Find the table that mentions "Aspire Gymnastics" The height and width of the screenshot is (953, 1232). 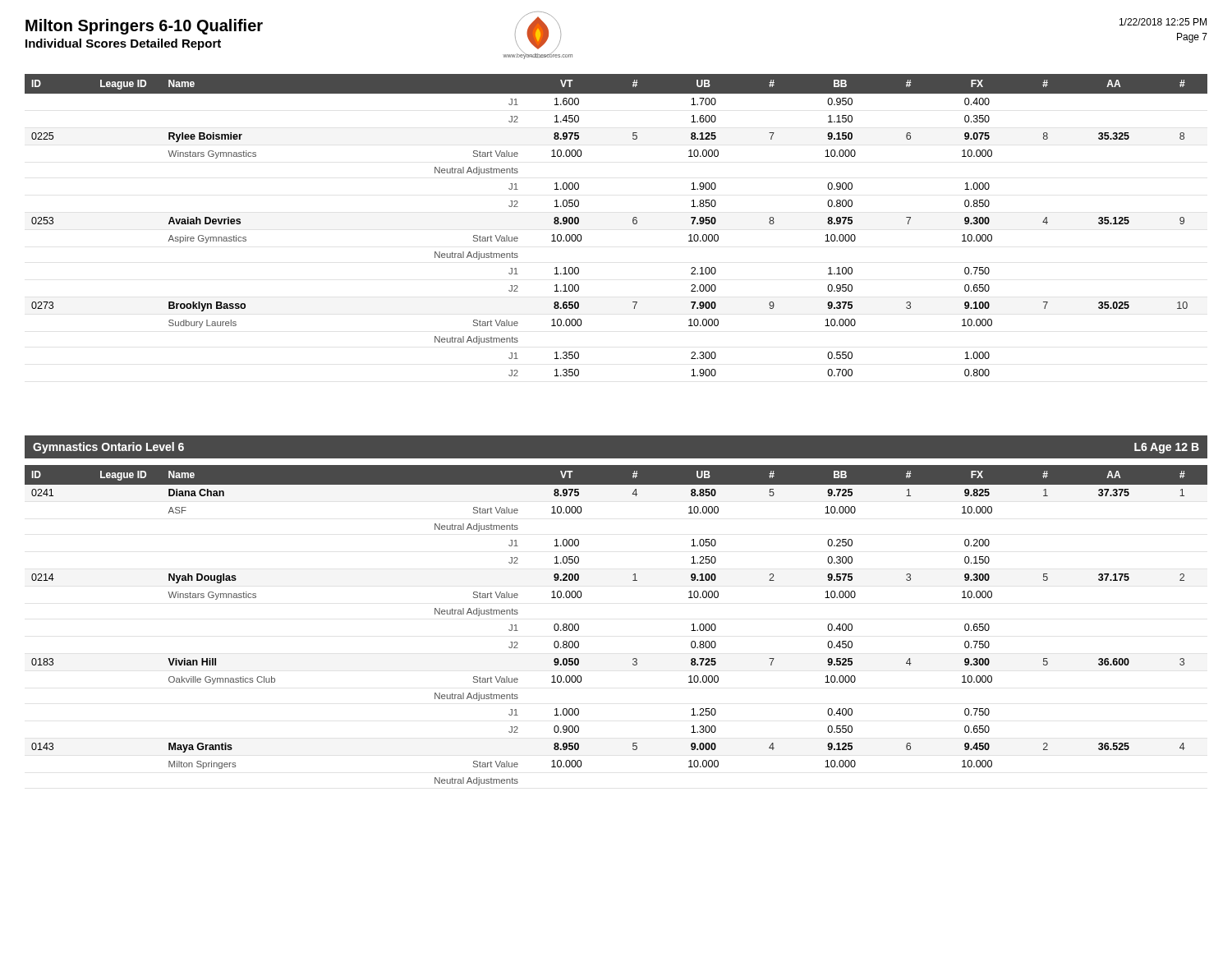point(616,228)
